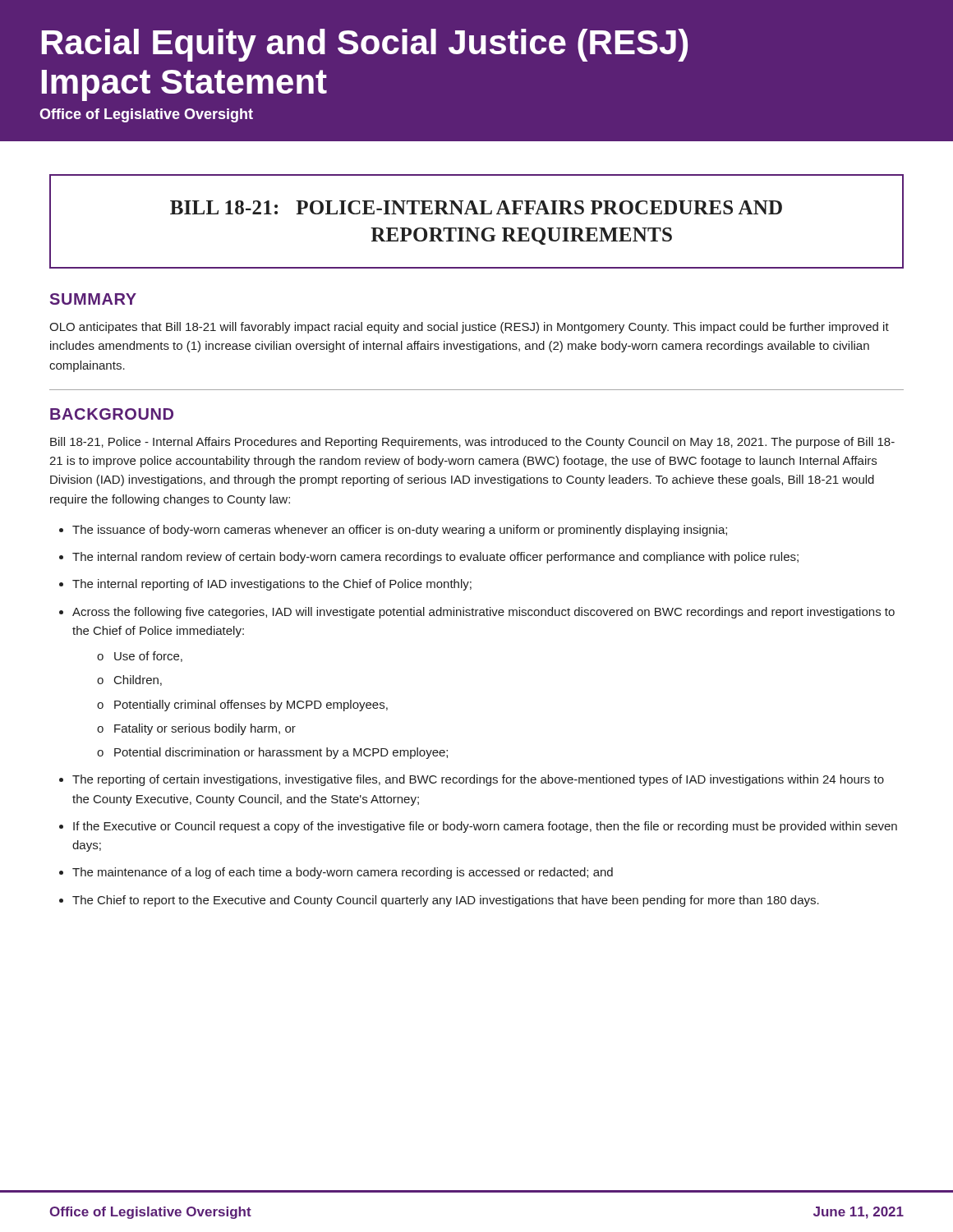
Task: Locate the block of text that opens with "The internal random review of"
Action: [436, 557]
